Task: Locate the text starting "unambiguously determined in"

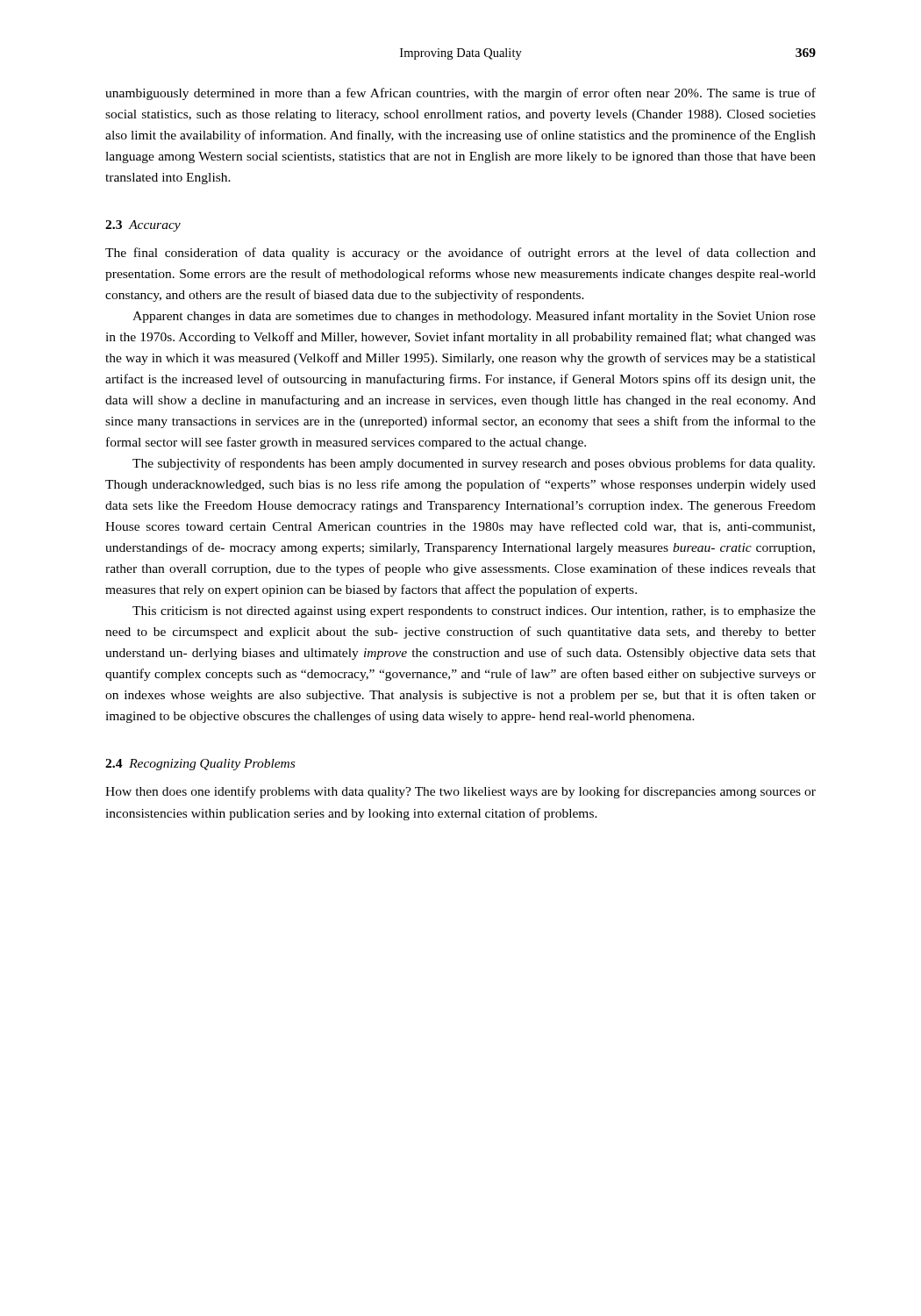Action: [x=460, y=135]
